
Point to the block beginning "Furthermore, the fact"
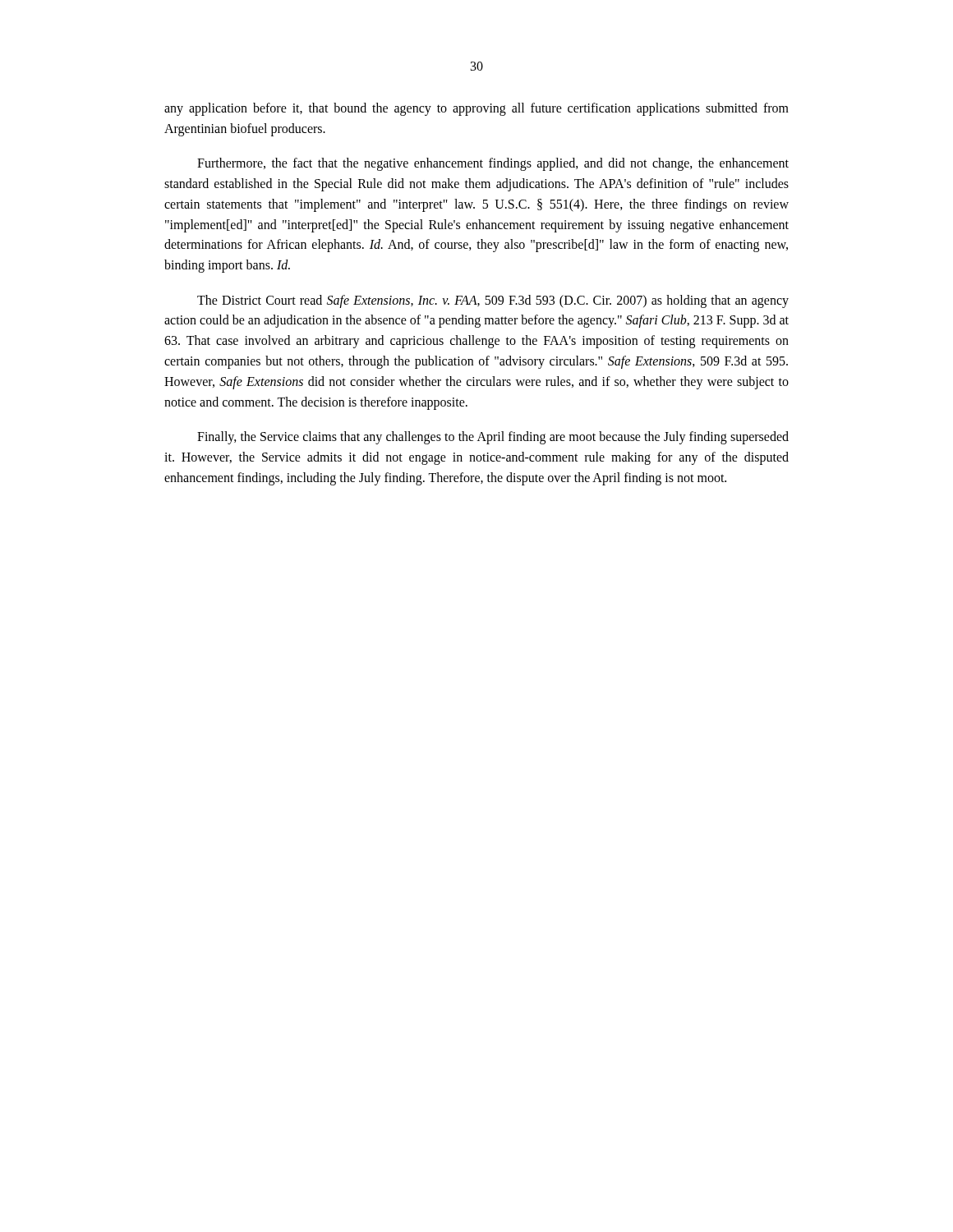tap(476, 214)
